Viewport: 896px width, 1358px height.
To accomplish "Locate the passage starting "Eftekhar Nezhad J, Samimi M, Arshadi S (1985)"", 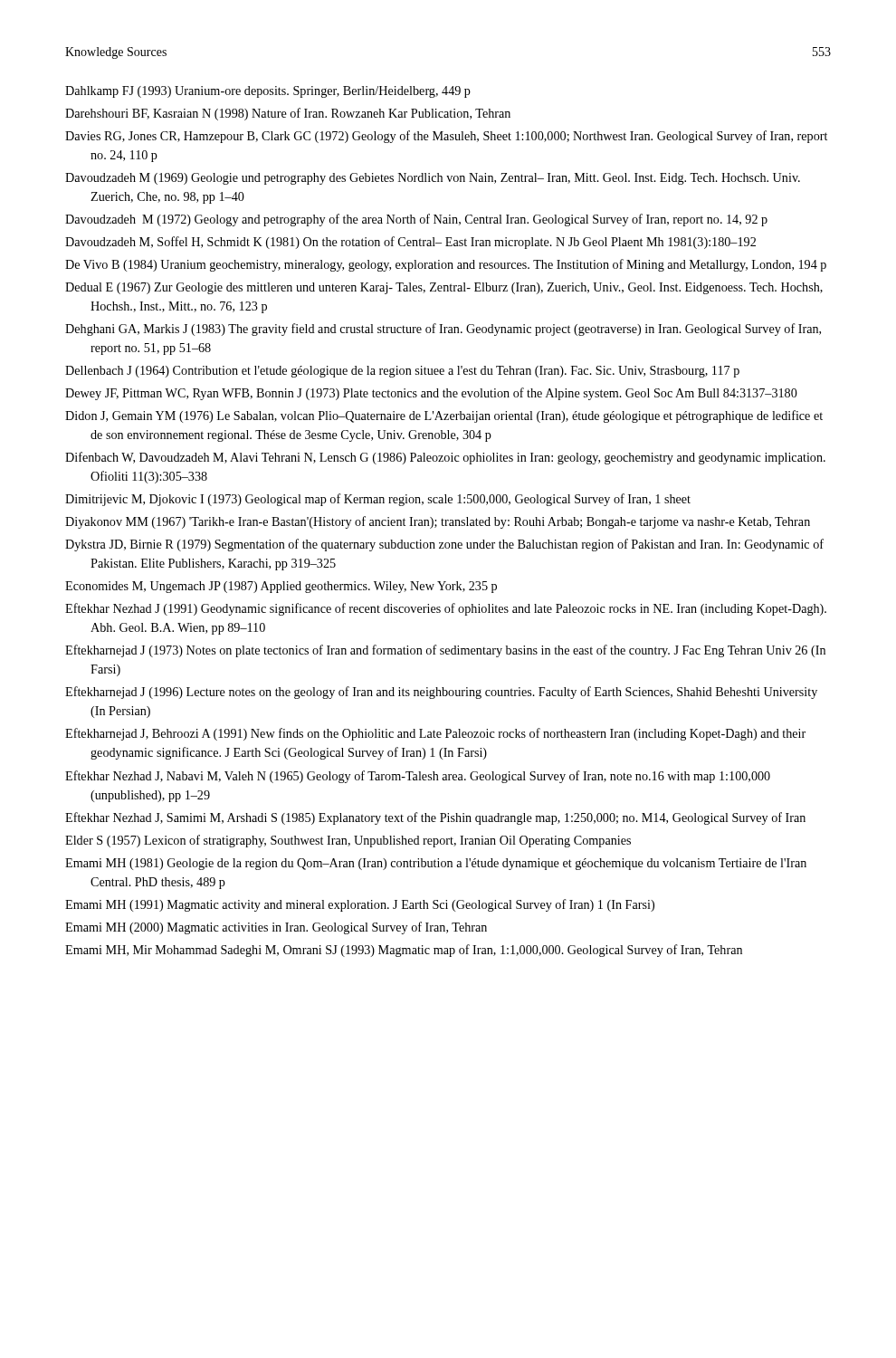I will (x=436, y=817).
